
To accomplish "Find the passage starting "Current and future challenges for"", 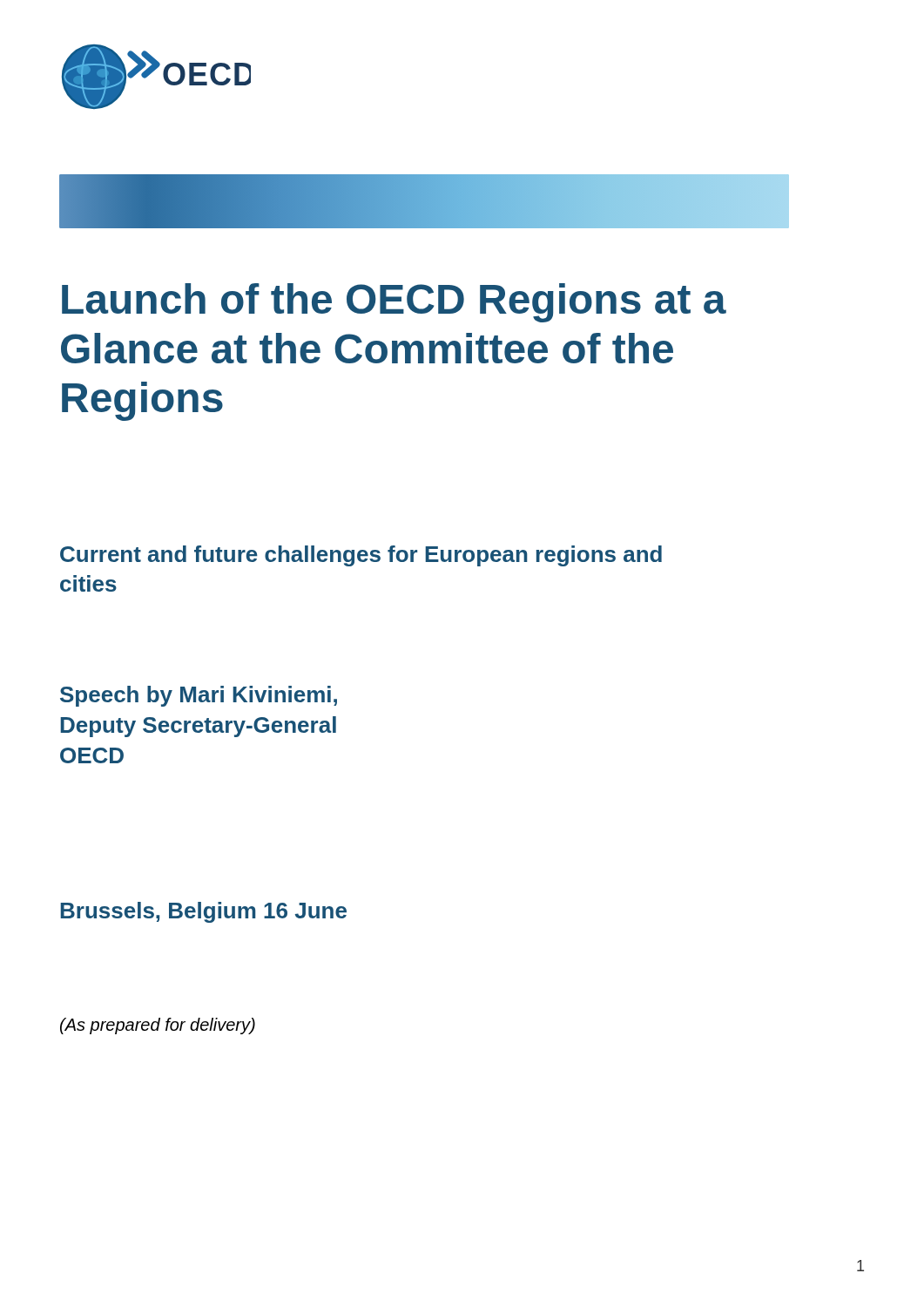I will point(364,570).
